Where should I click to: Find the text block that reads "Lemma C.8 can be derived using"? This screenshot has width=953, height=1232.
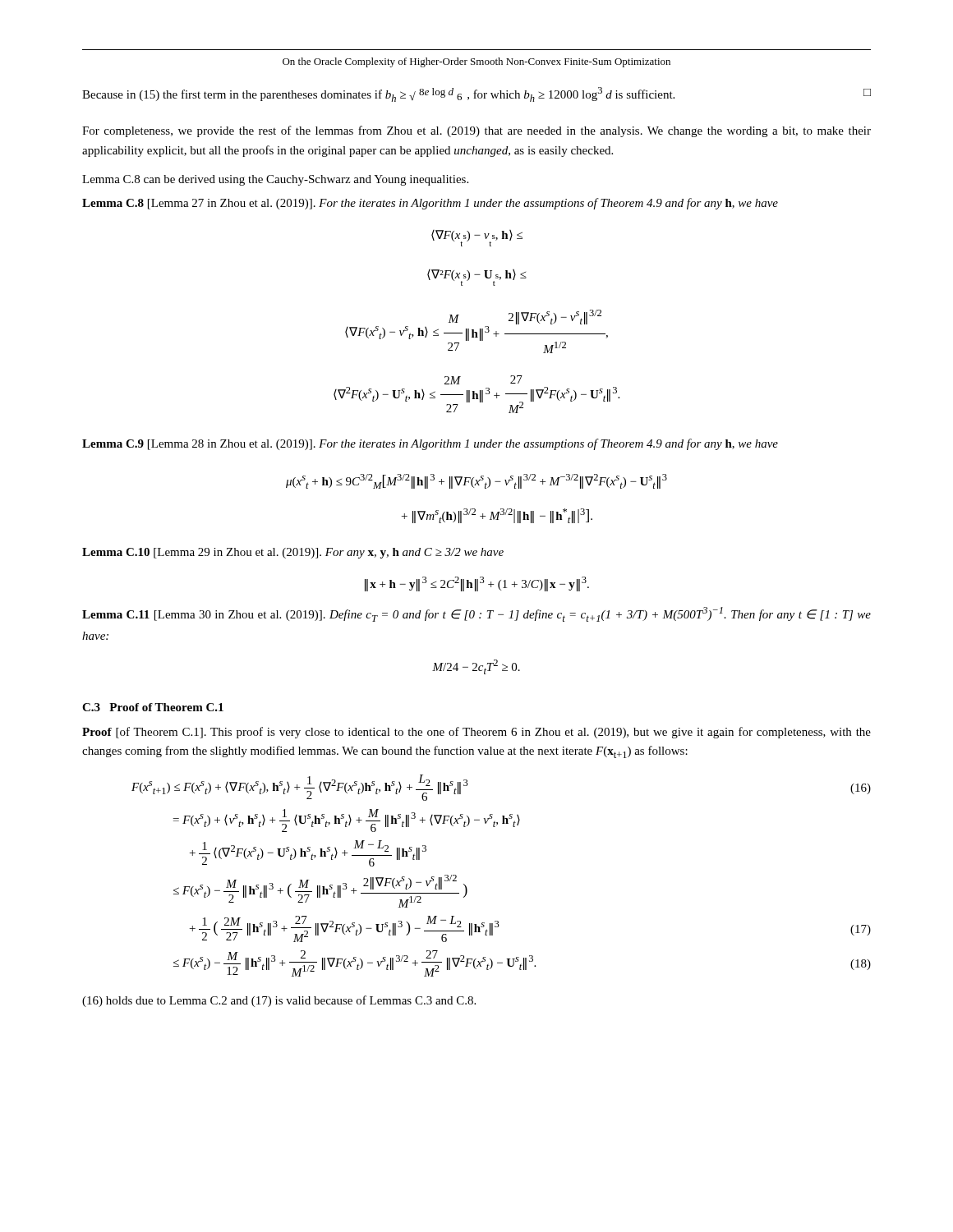(x=276, y=179)
